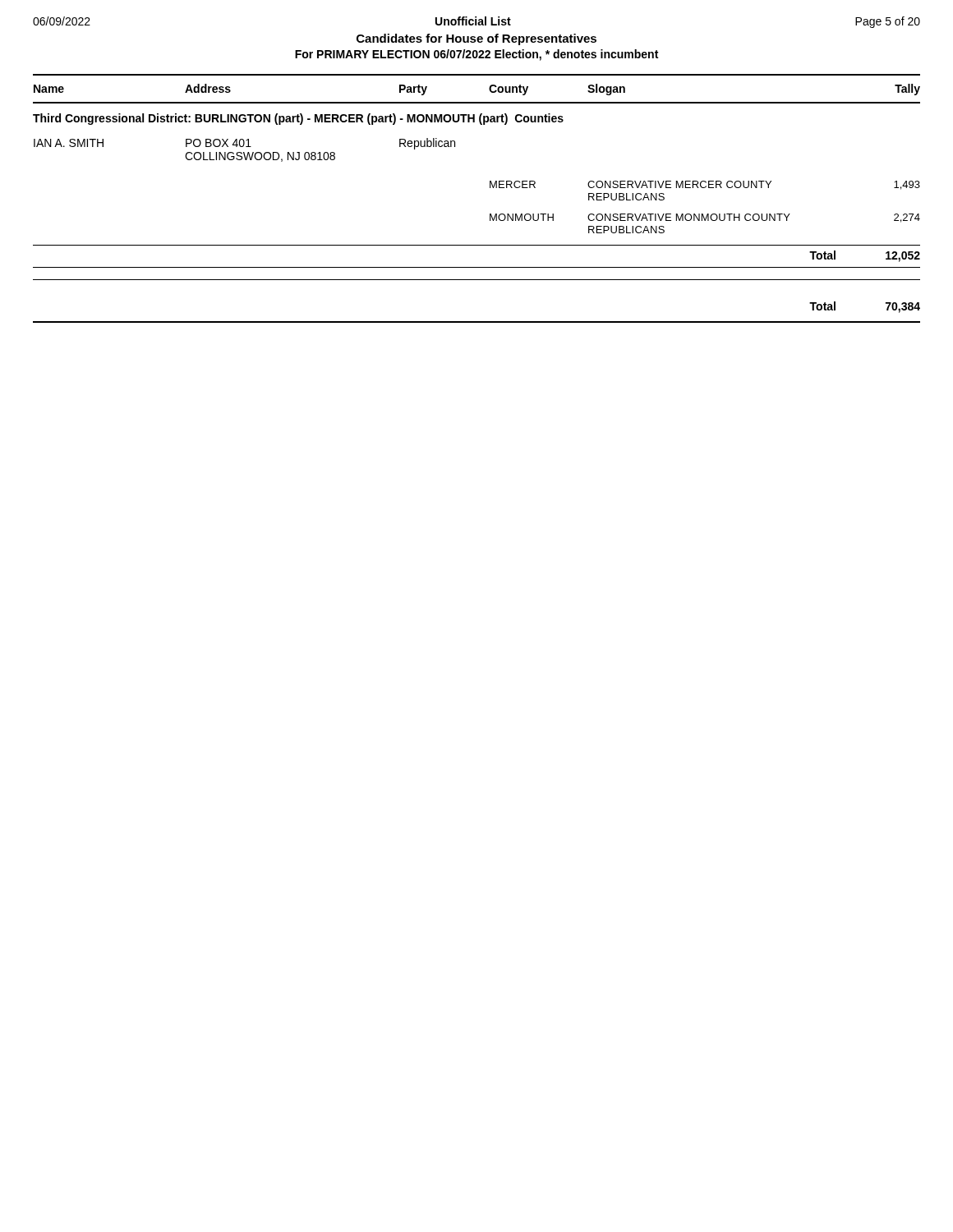Point to the text starting "Candidates for House of Representatives"
This screenshot has width=953, height=1232.
tap(476, 38)
